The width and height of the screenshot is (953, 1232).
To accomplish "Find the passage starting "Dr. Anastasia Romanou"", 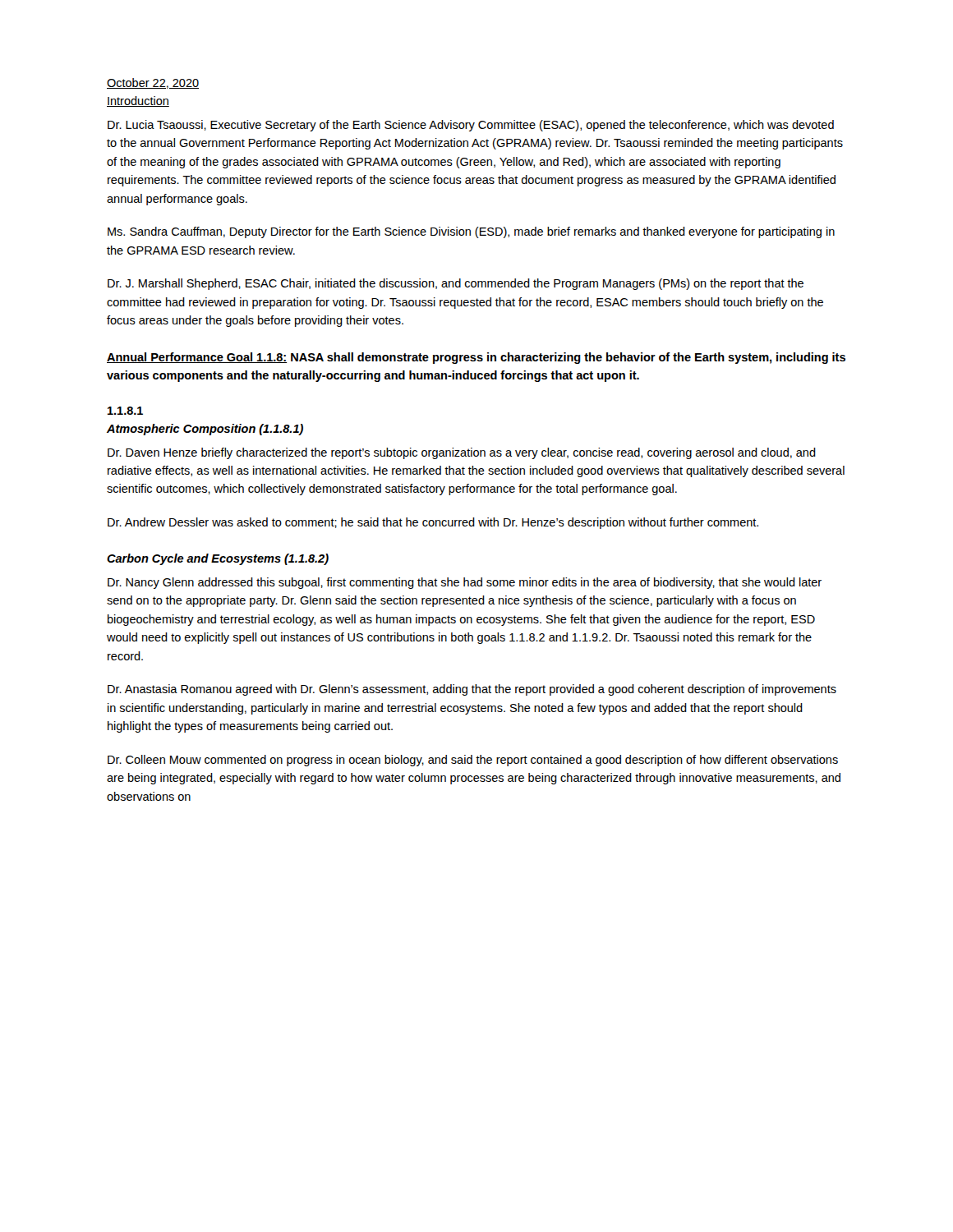I will coord(472,708).
